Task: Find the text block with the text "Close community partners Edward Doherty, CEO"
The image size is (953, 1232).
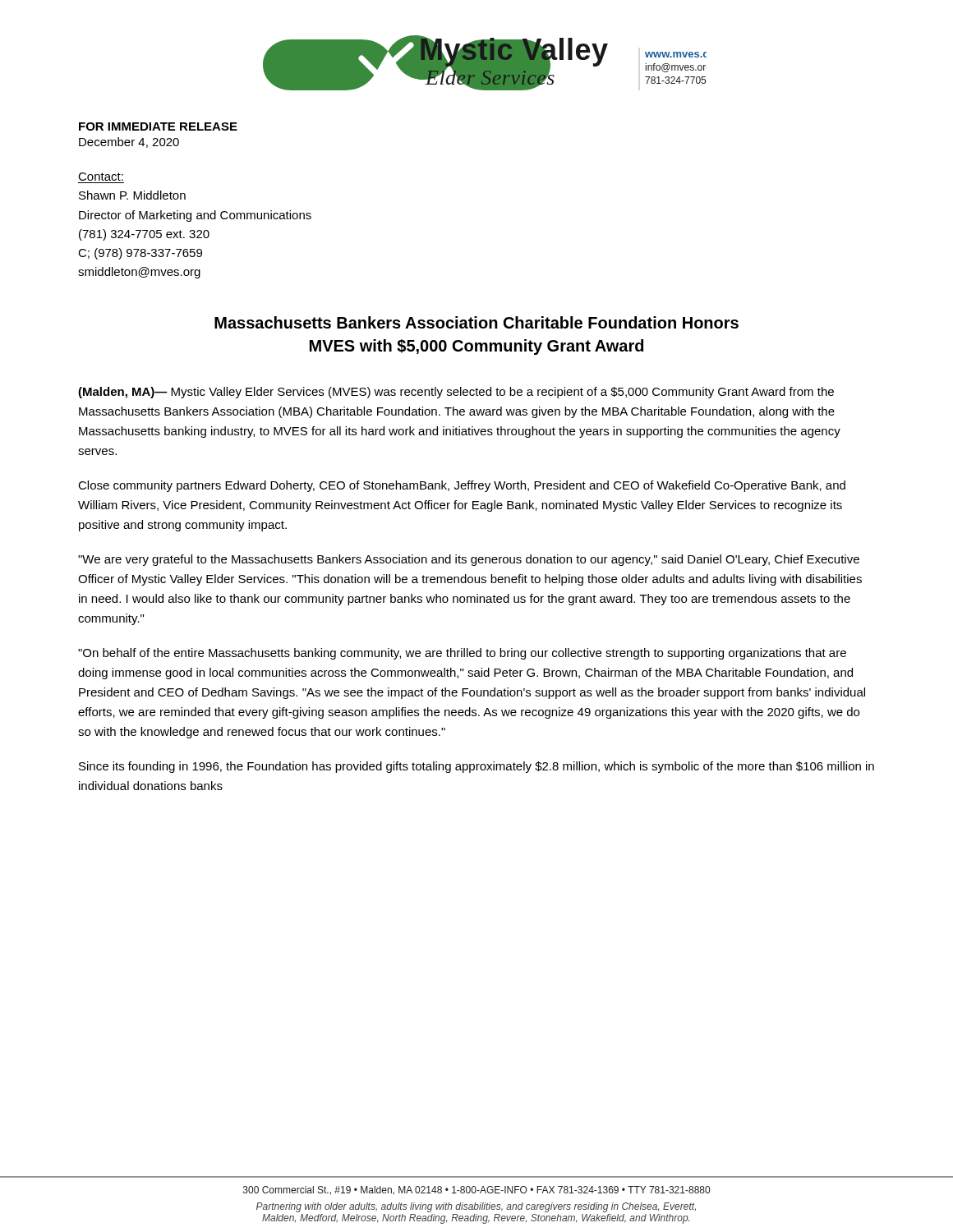Action: click(462, 504)
